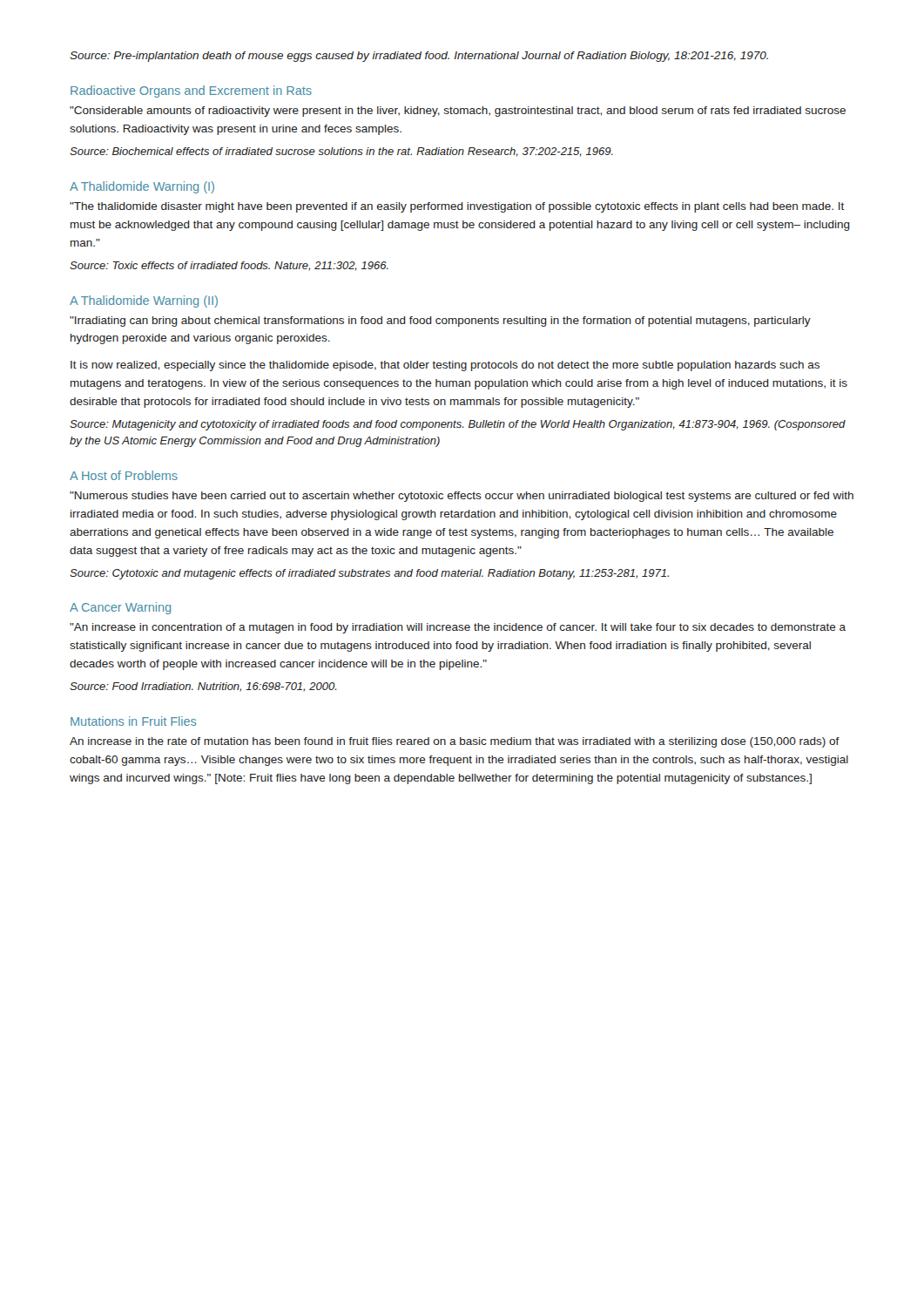Where is the passage that starts ""Numerous studies have been carried out"?

coord(462,523)
